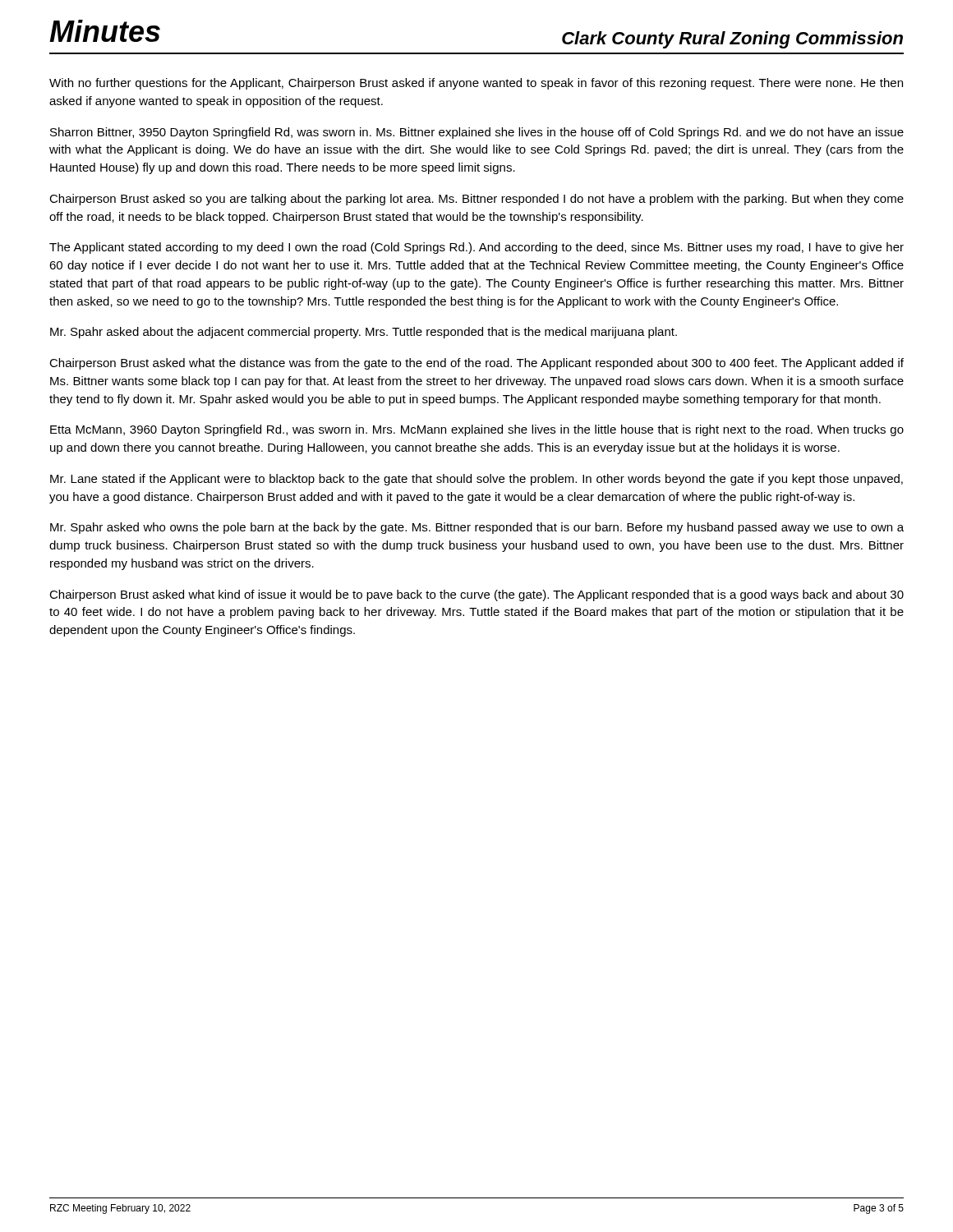Locate the text block starting "Etta McMann, 3960 Dayton Springfield Rd., was sworn"
Viewport: 953px width, 1232px height.
[x=476, y=438]
